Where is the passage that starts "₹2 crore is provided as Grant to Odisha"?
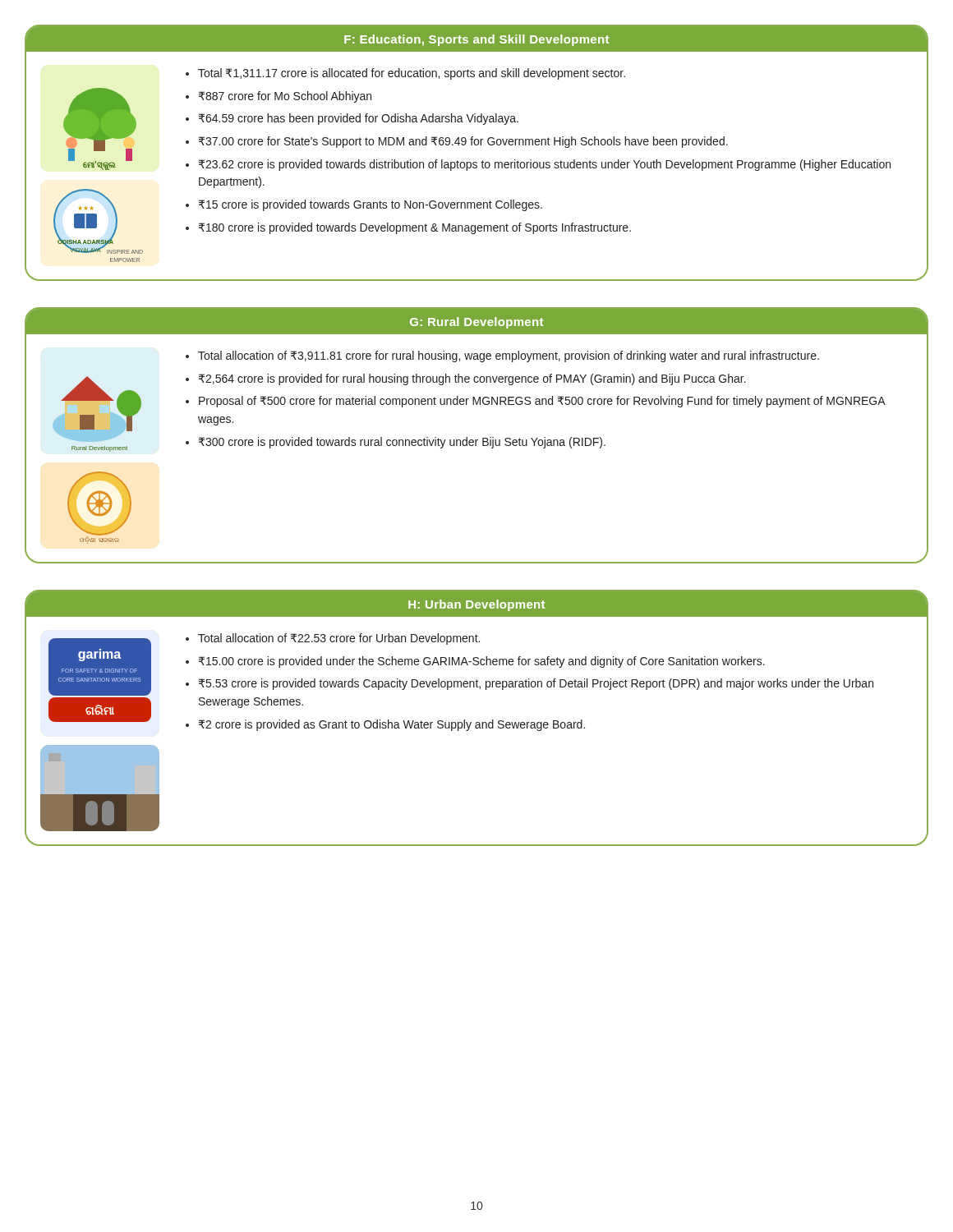 392,724
